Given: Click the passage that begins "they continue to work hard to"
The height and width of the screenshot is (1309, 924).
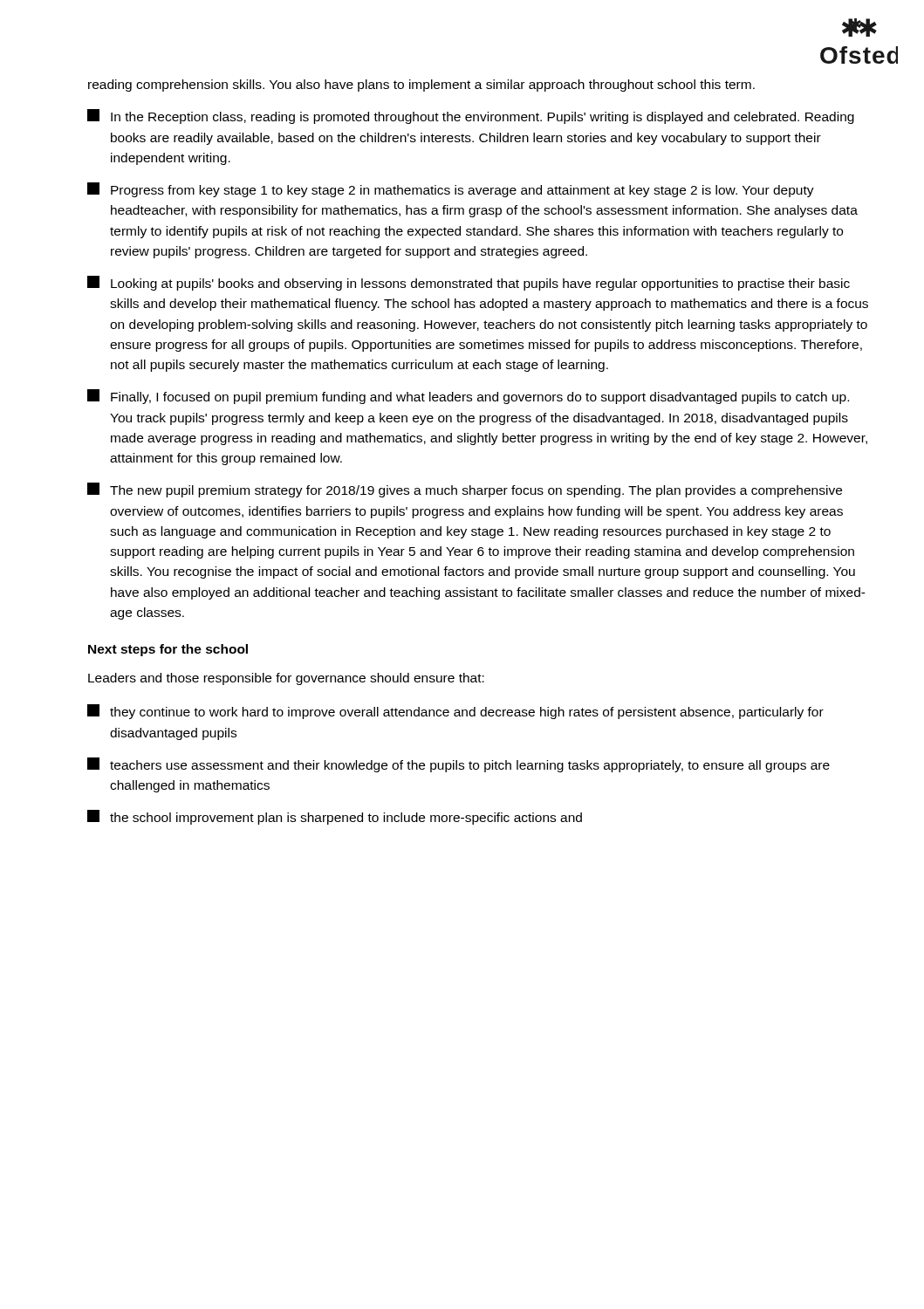Looking at the screenshot, I should tap(479, 722).
